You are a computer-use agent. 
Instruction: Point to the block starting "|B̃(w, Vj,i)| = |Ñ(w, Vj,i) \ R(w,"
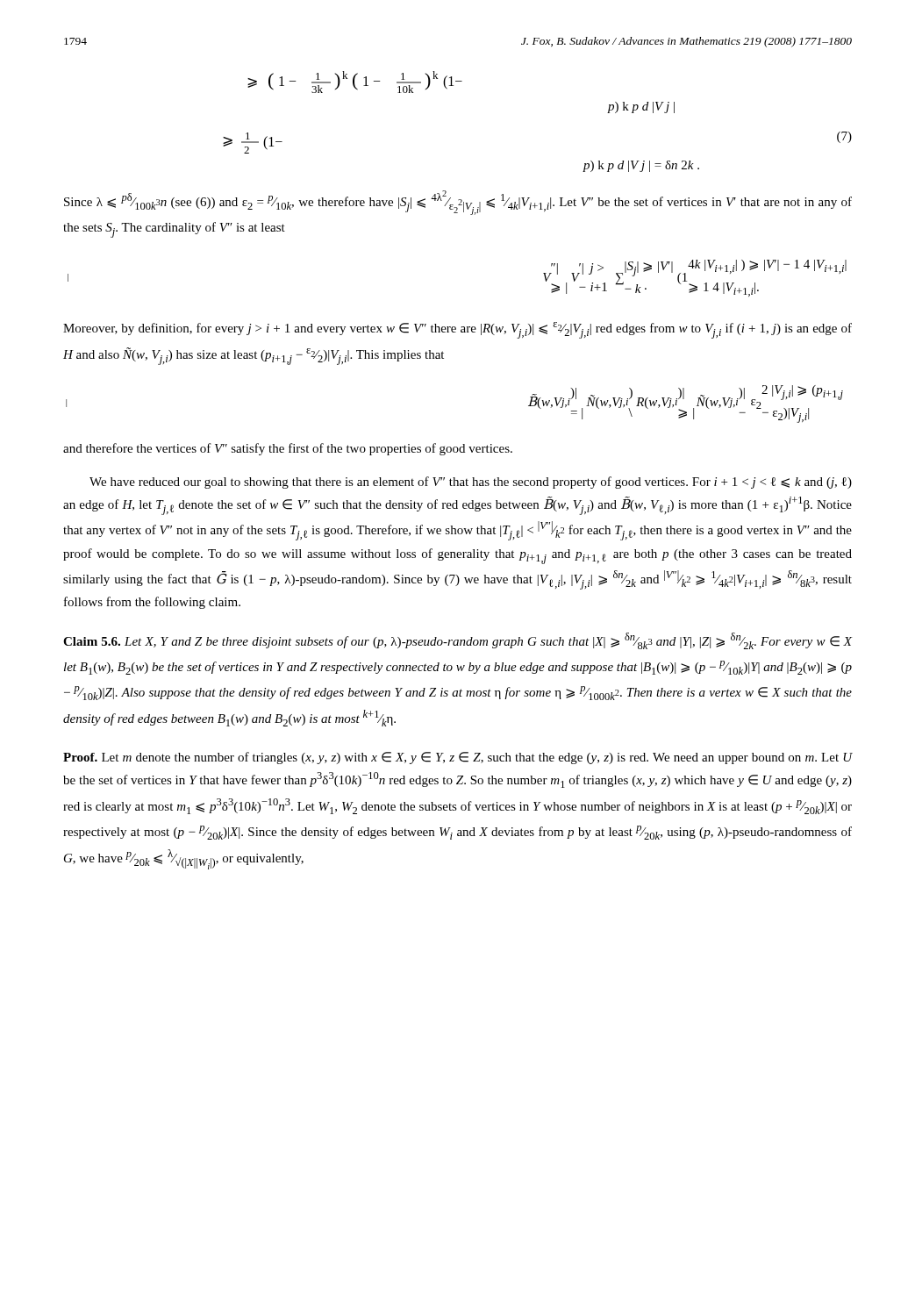[x=66, y=404]
